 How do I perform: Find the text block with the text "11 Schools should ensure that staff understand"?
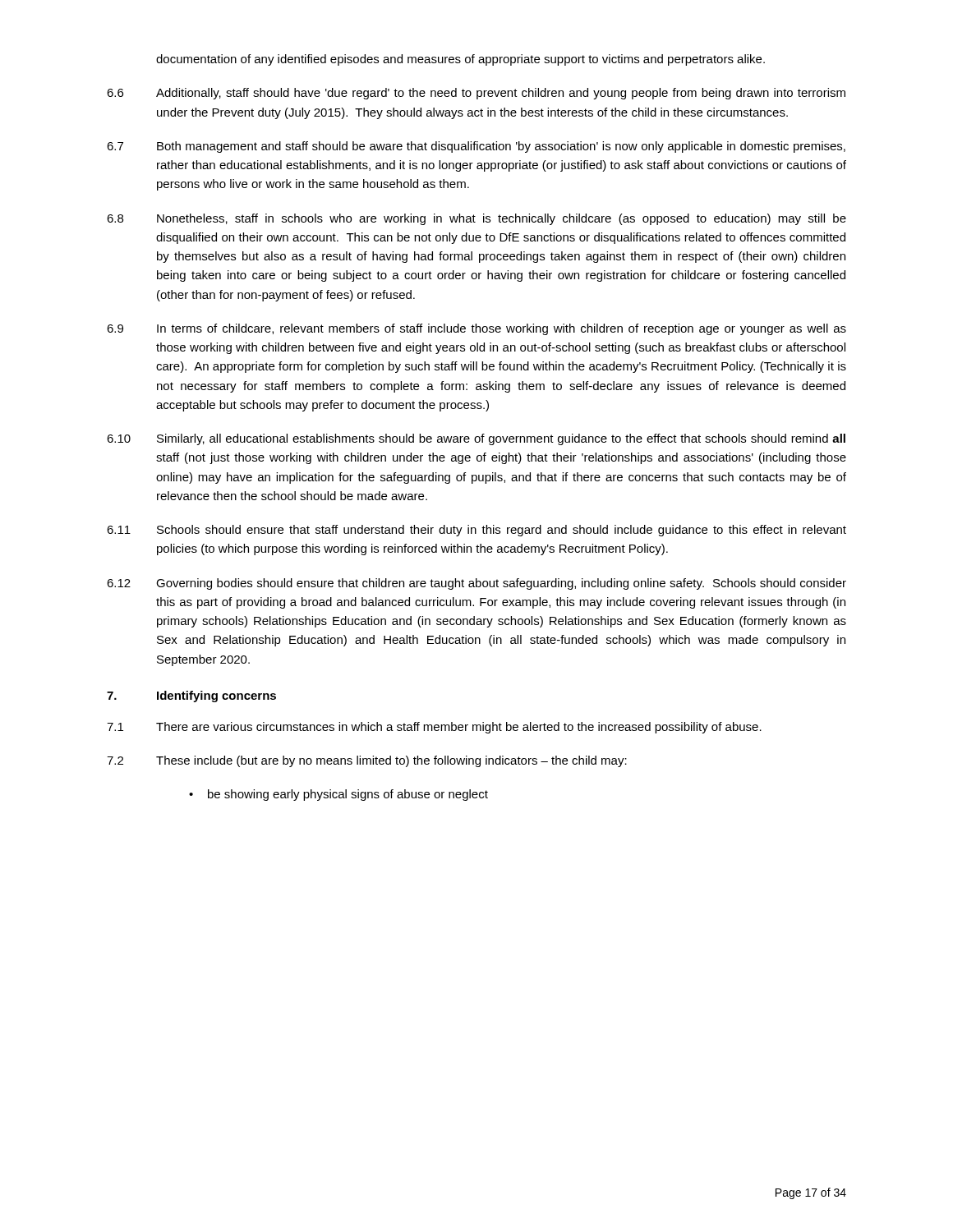(476, 539)
